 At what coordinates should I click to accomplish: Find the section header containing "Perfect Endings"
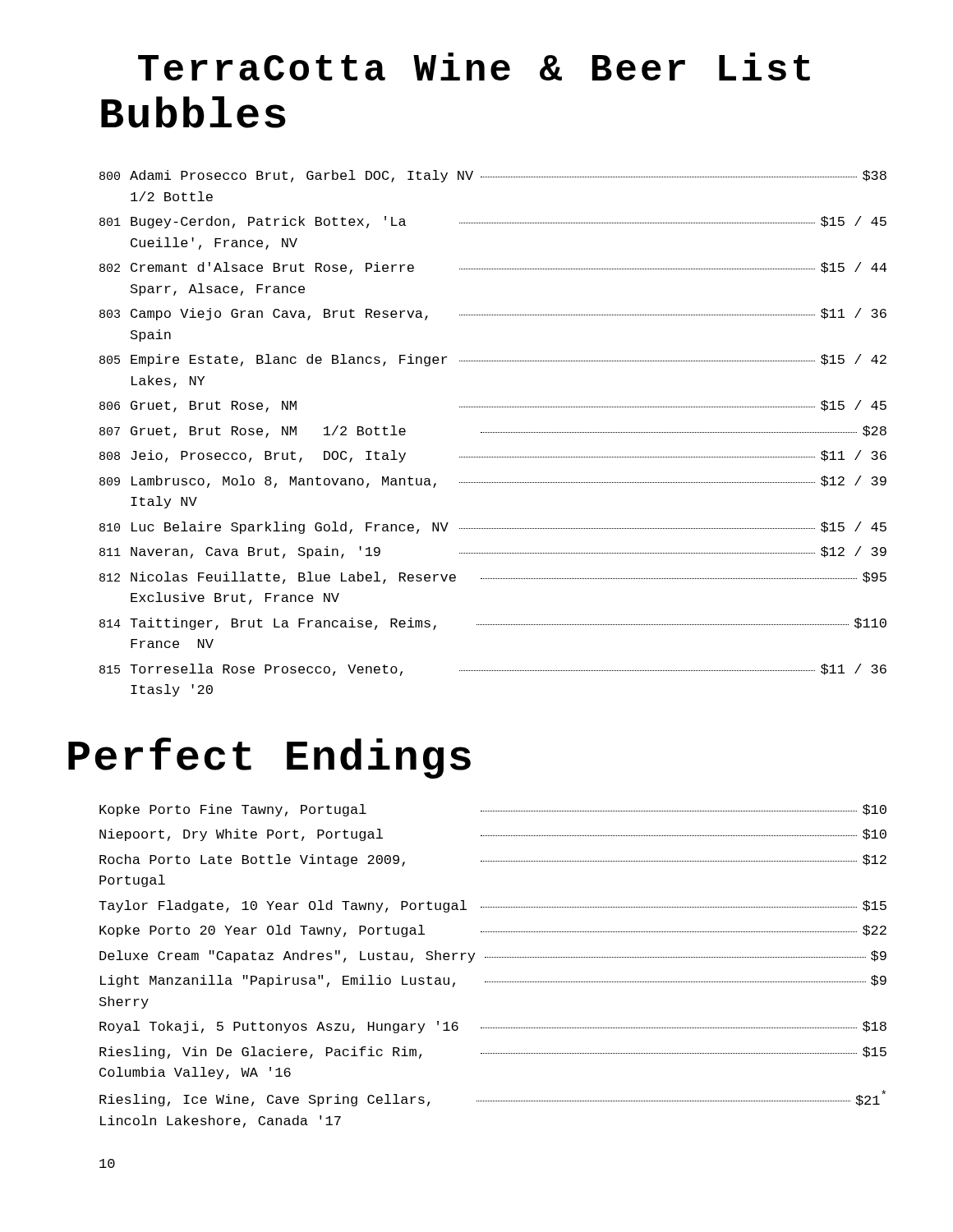(x=270, y=758)
